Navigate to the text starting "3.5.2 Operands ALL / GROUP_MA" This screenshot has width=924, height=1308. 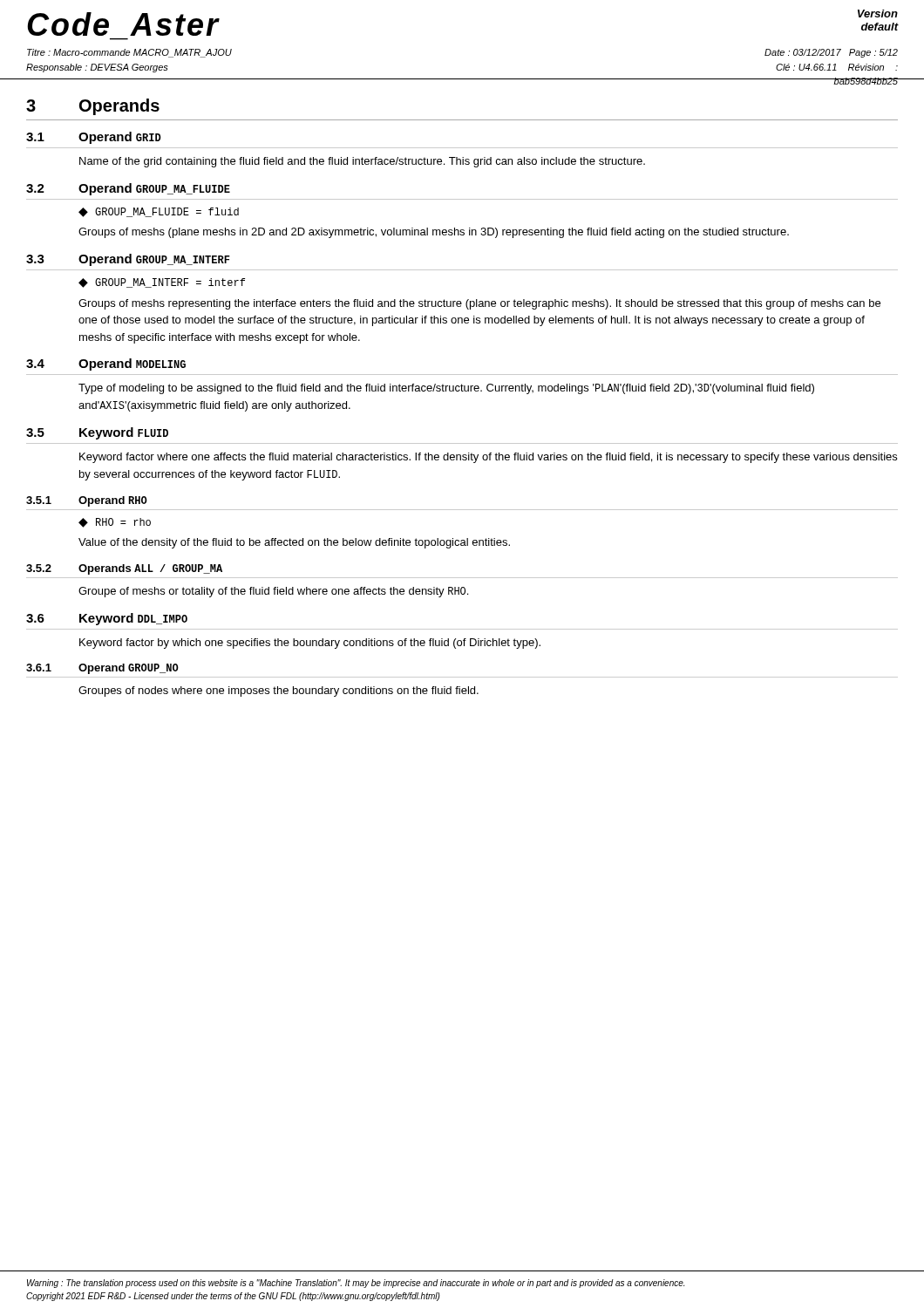124,568
